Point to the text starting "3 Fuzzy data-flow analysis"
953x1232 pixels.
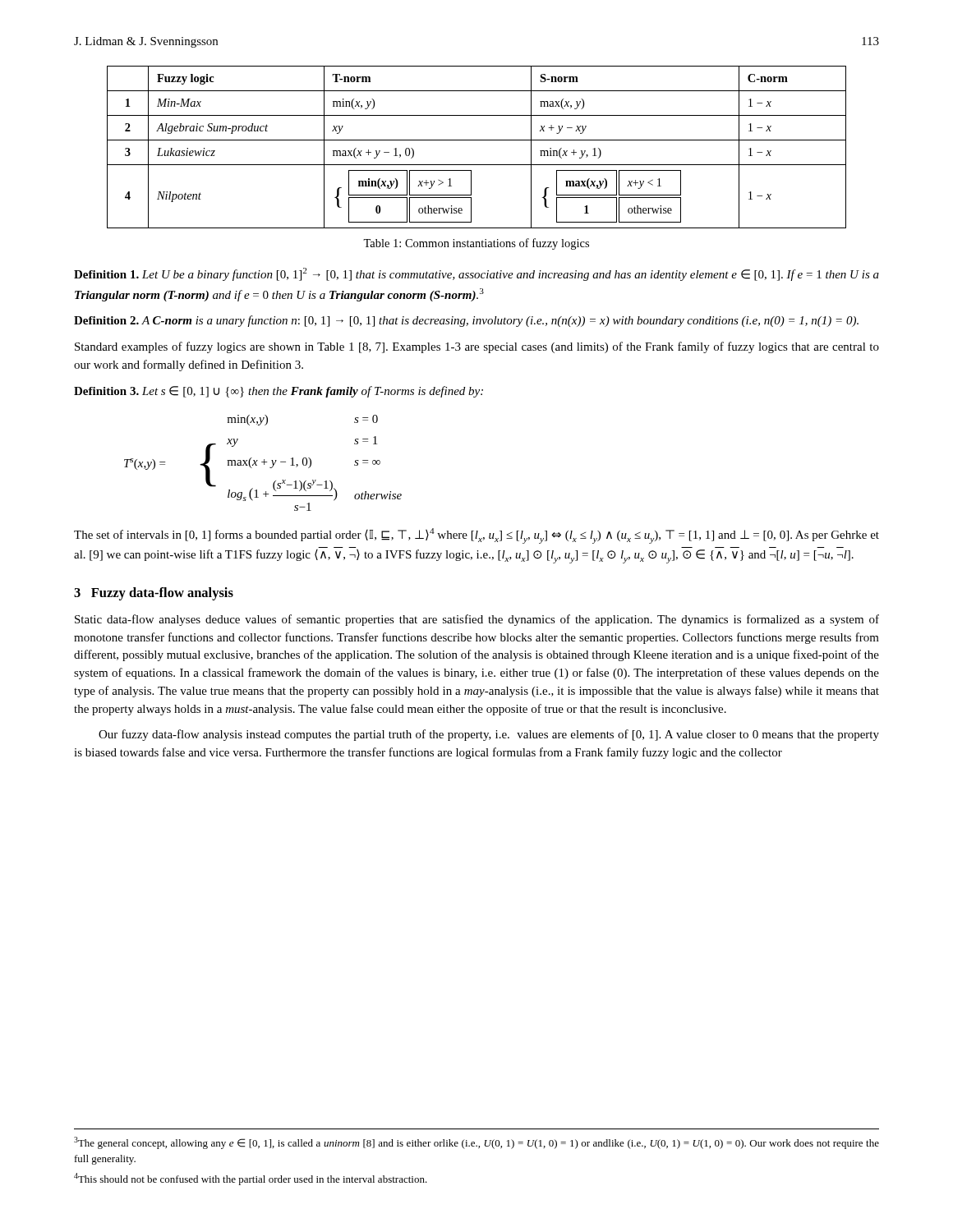[x=154, y=593]
